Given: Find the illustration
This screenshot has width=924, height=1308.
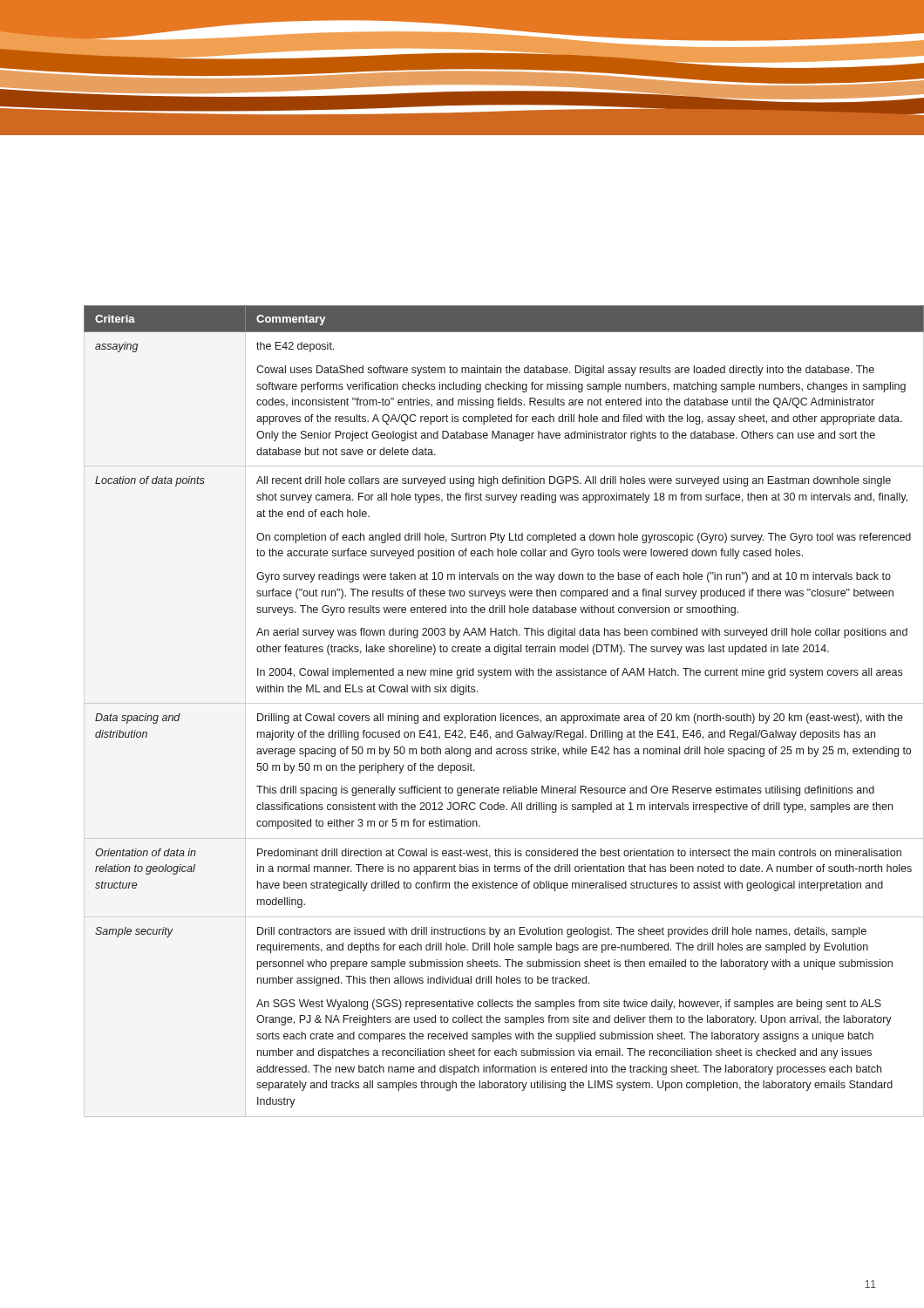Looking at the screenshot, I should (x=462, y=68).
